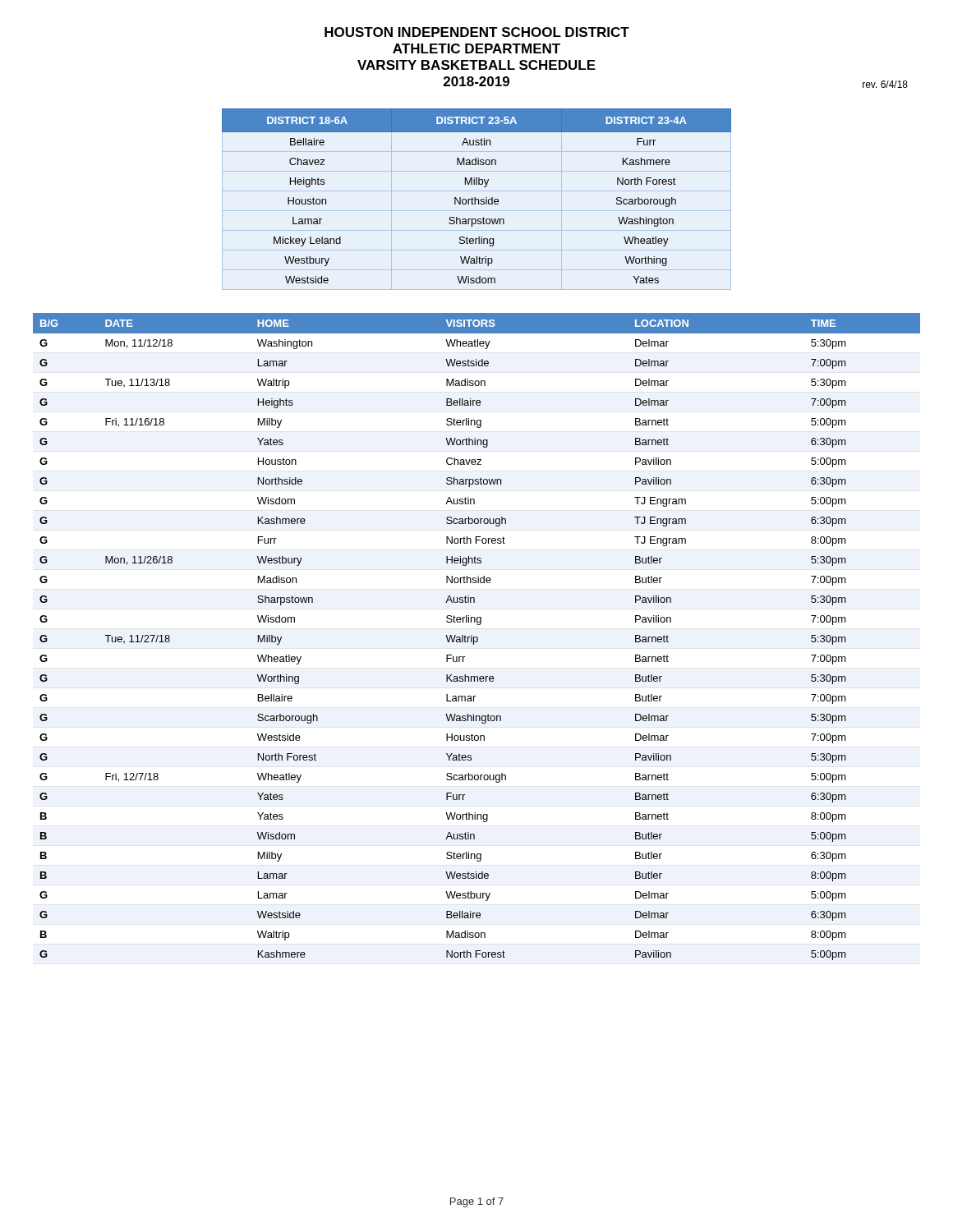The image size is (953, 1232).
Task: Point to "rev. 6/4/18"
Action: 885,85
